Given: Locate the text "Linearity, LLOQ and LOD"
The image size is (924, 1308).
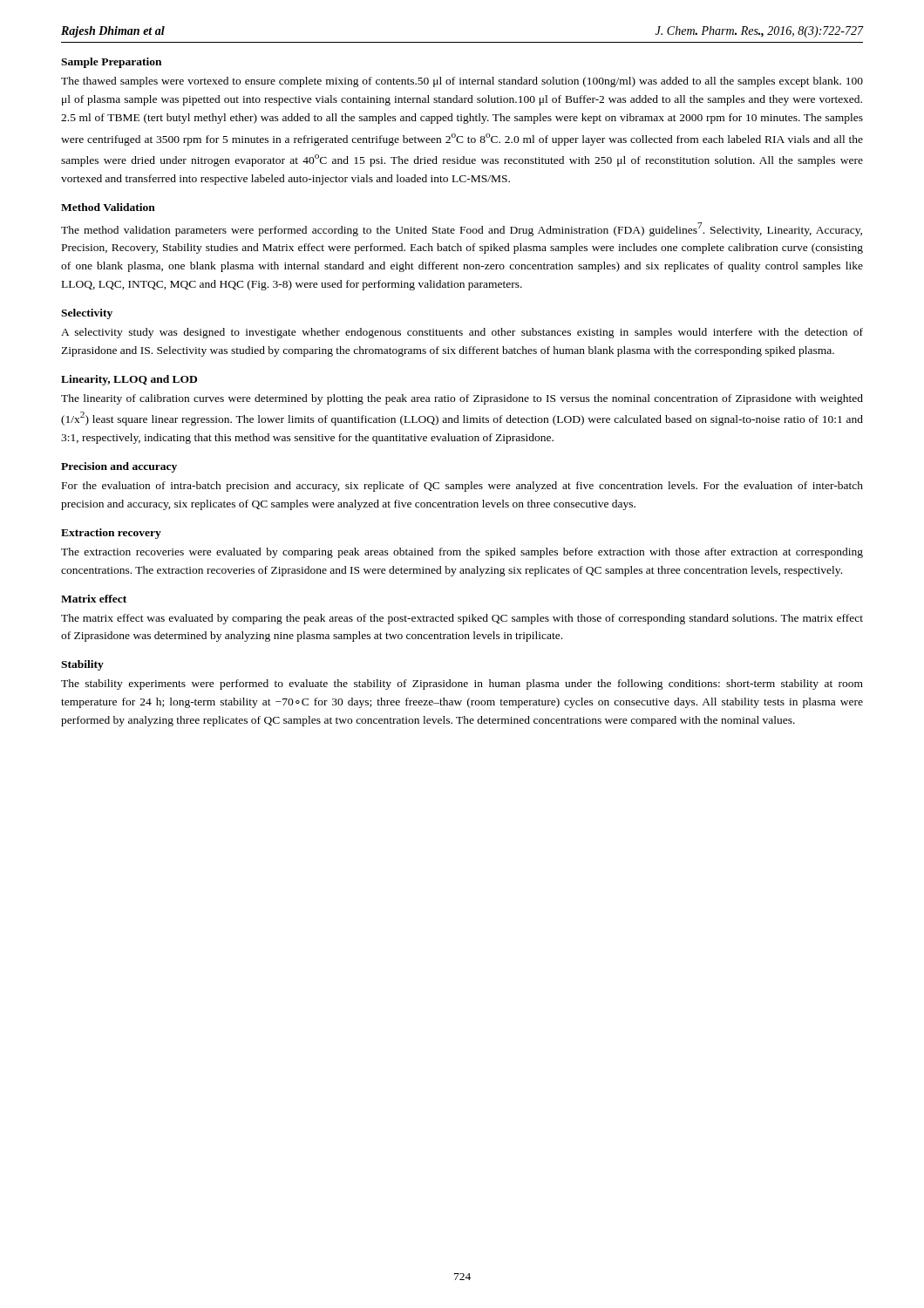Looking at the screenshot, I should pyautogui.click(x=129, y=379).
